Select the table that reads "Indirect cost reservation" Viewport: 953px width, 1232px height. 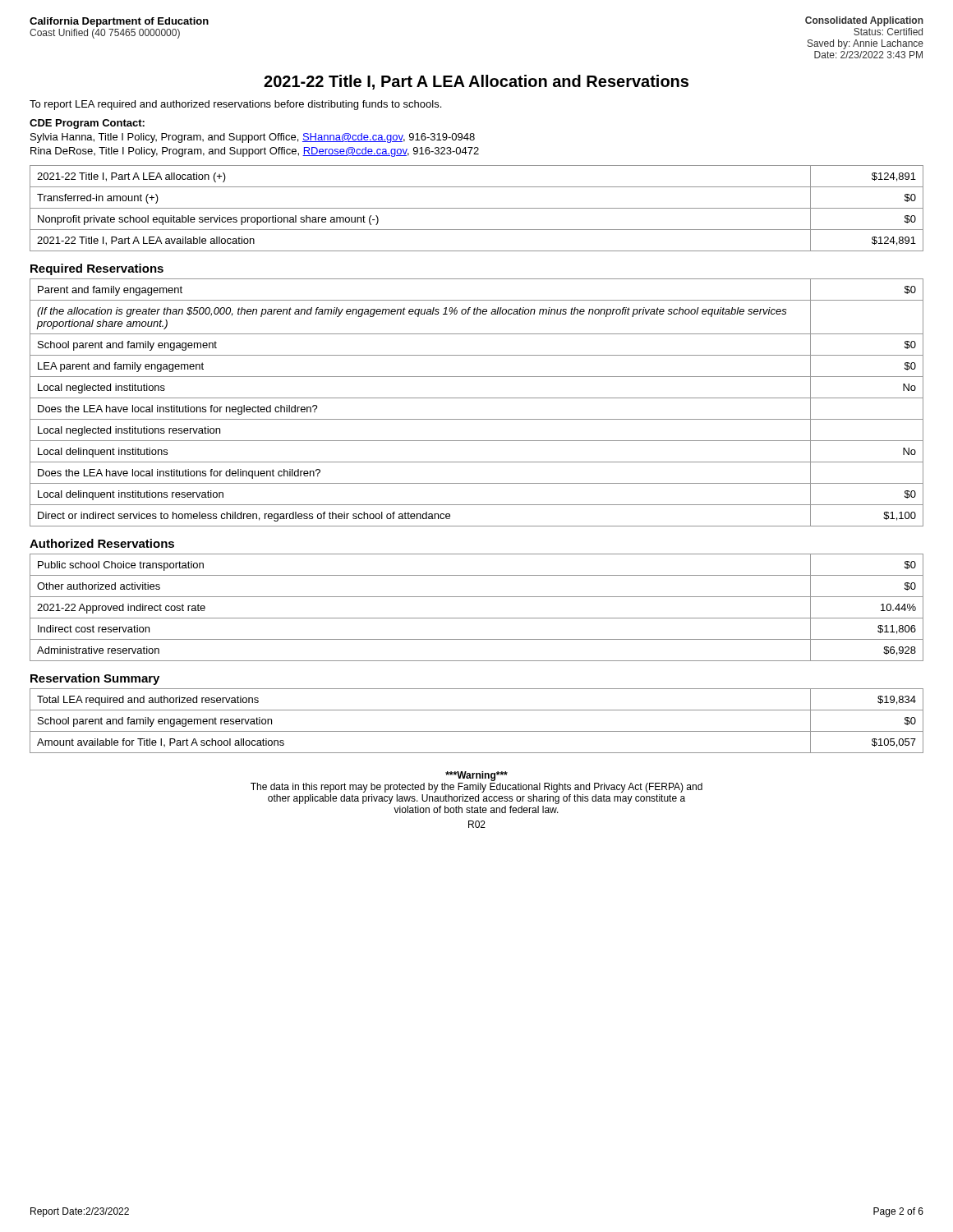[x=476, y=607]
